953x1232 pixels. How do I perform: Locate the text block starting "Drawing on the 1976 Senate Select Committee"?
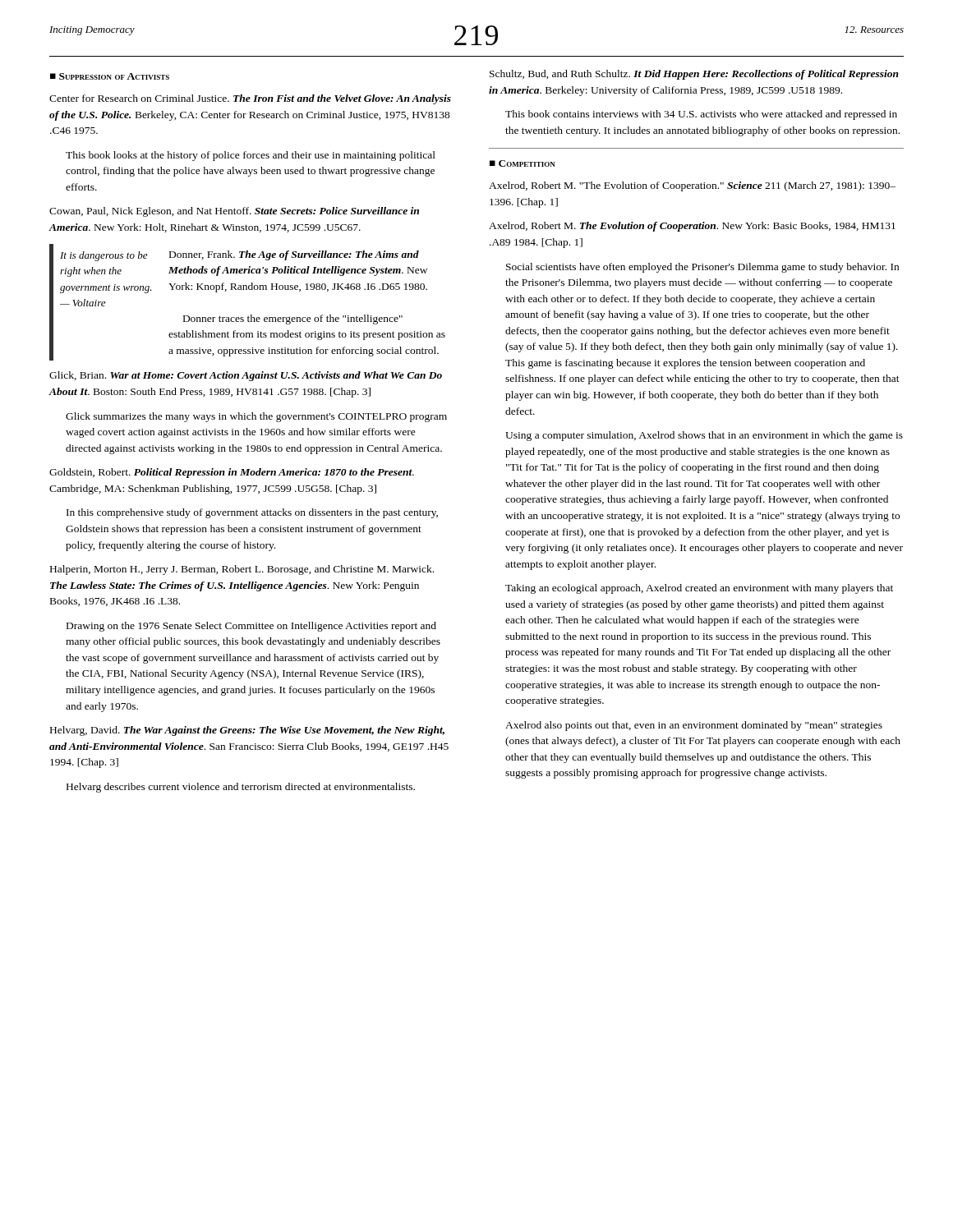[x=253, y=665]
